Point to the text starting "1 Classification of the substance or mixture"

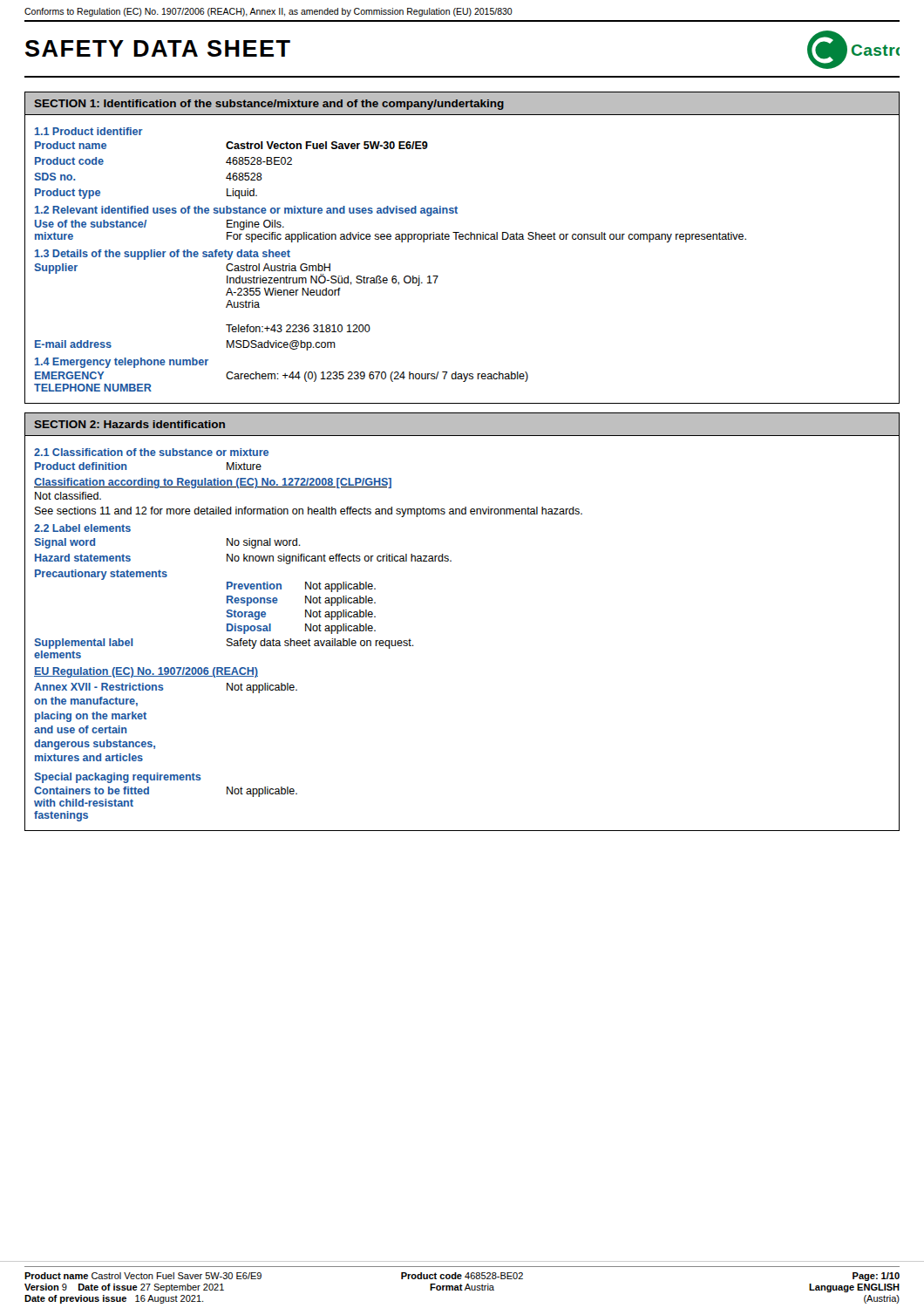(151, 452)
